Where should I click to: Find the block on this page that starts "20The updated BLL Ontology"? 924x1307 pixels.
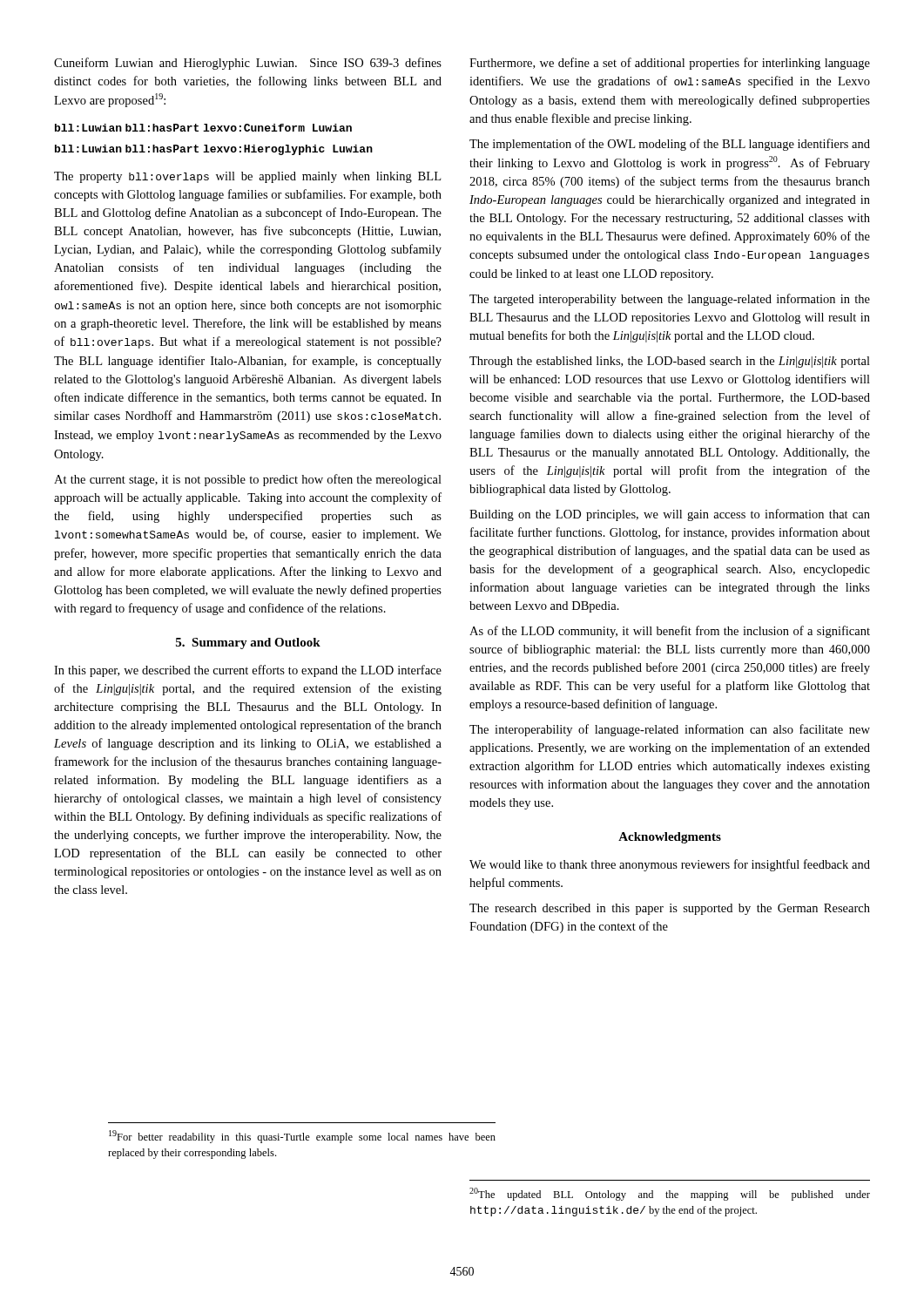click(670, 1202)
